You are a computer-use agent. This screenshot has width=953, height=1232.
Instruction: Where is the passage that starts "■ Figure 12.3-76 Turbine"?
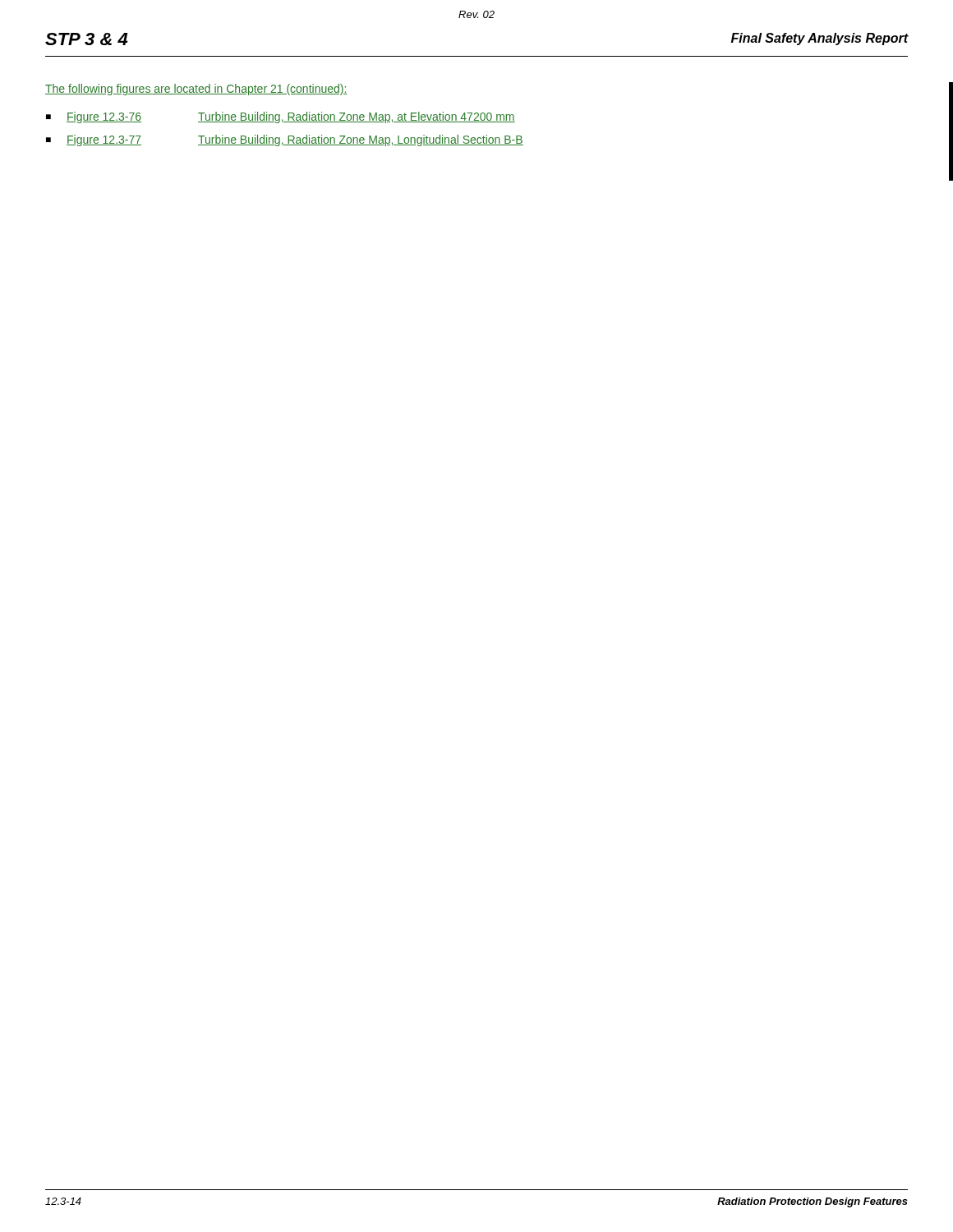[280, 117]
